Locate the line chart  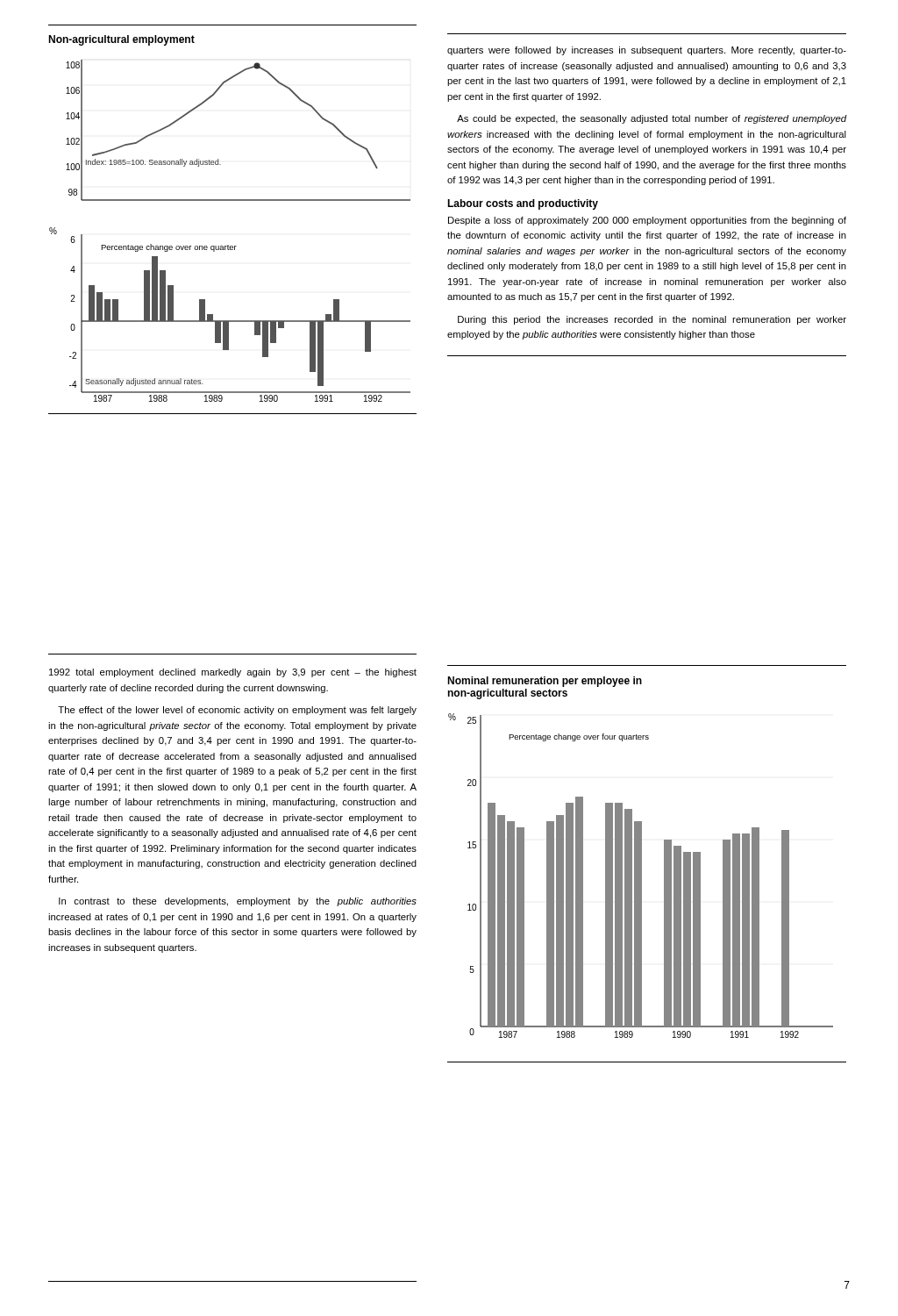[x=232, y=134]
